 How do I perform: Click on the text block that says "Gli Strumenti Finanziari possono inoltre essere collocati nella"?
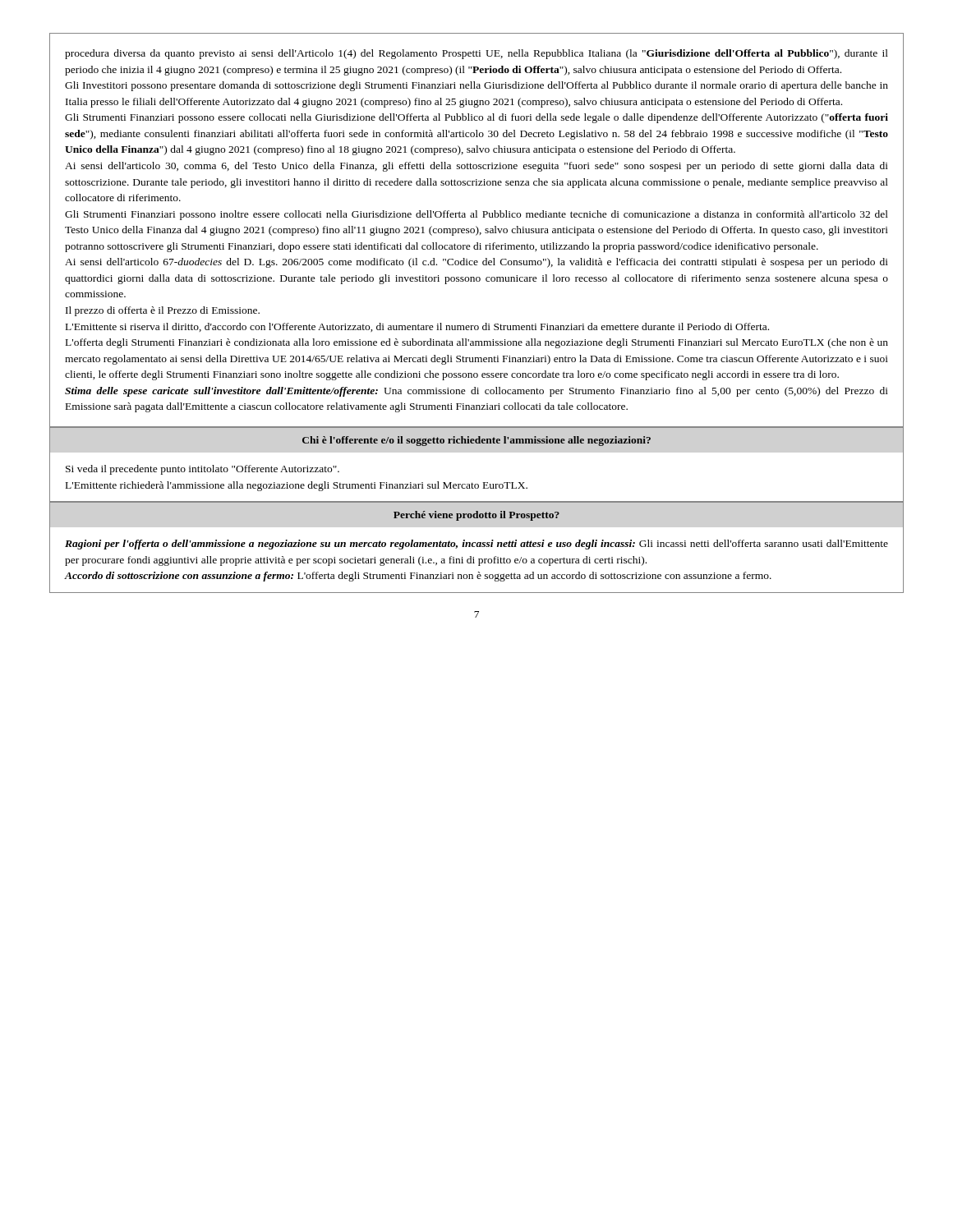tap(476, 230)
